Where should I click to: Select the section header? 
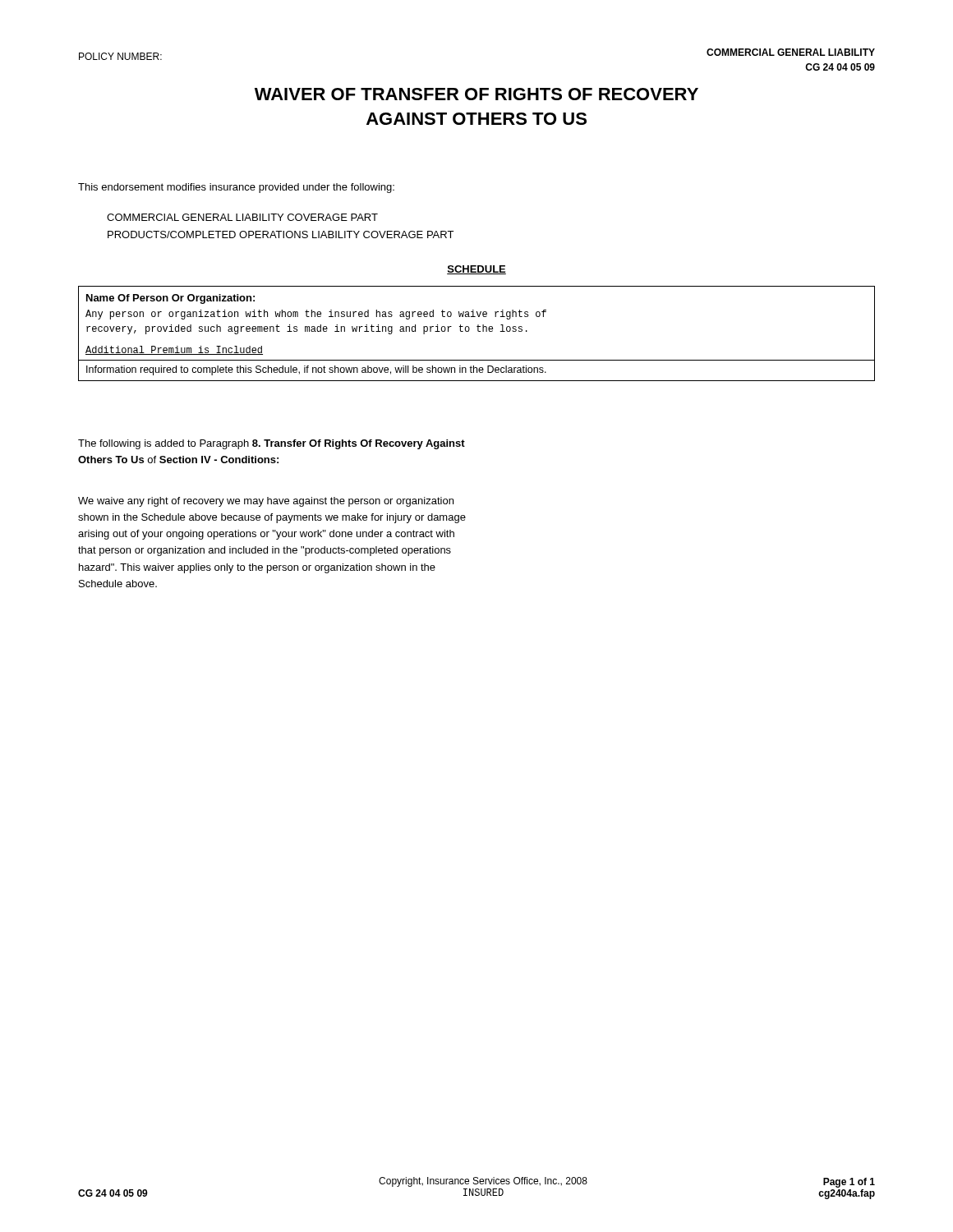point(476,269)
